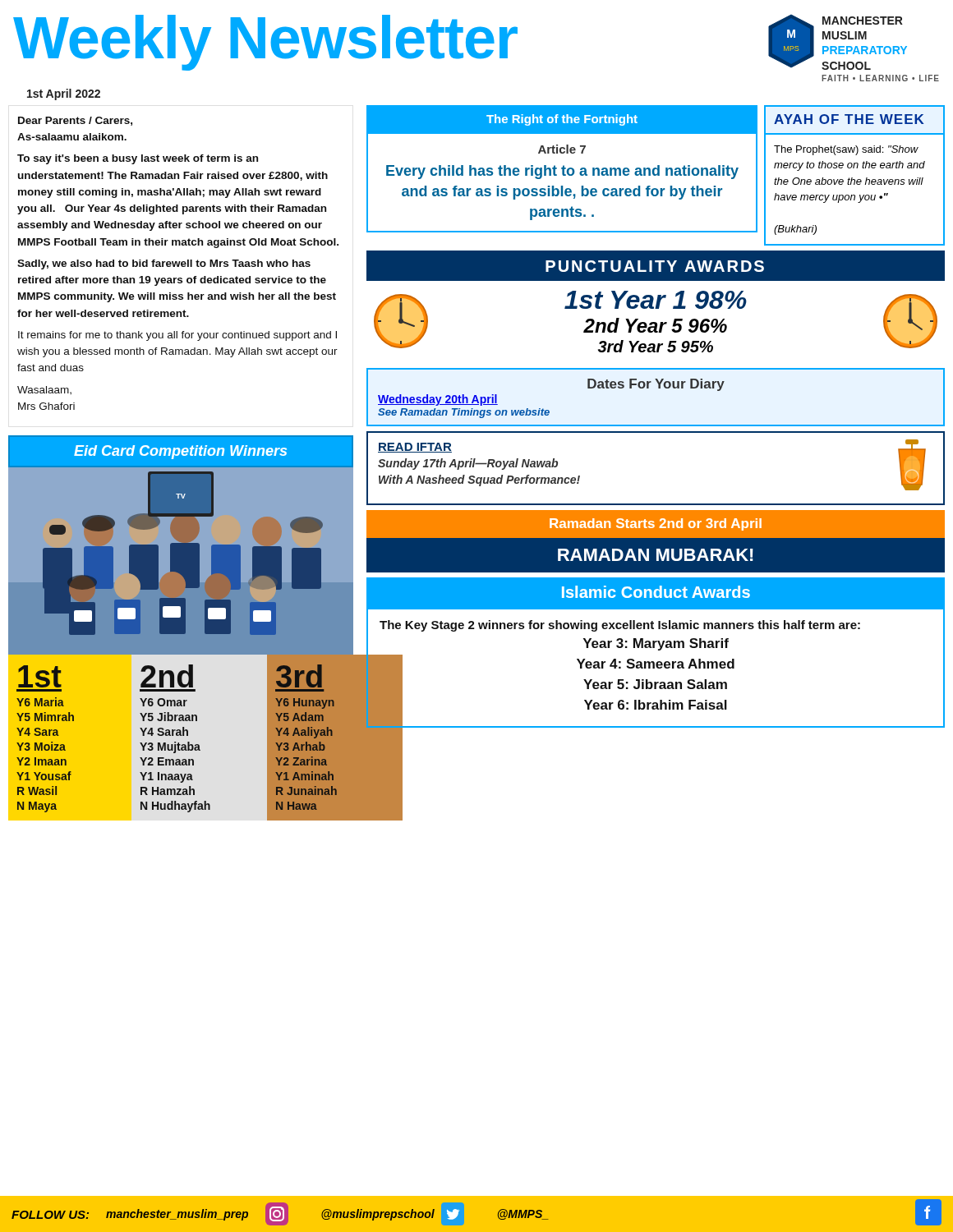Find "PUNCTUALITY AWARDS" on this page
The image size is (953, 1232).
point(656,266)
